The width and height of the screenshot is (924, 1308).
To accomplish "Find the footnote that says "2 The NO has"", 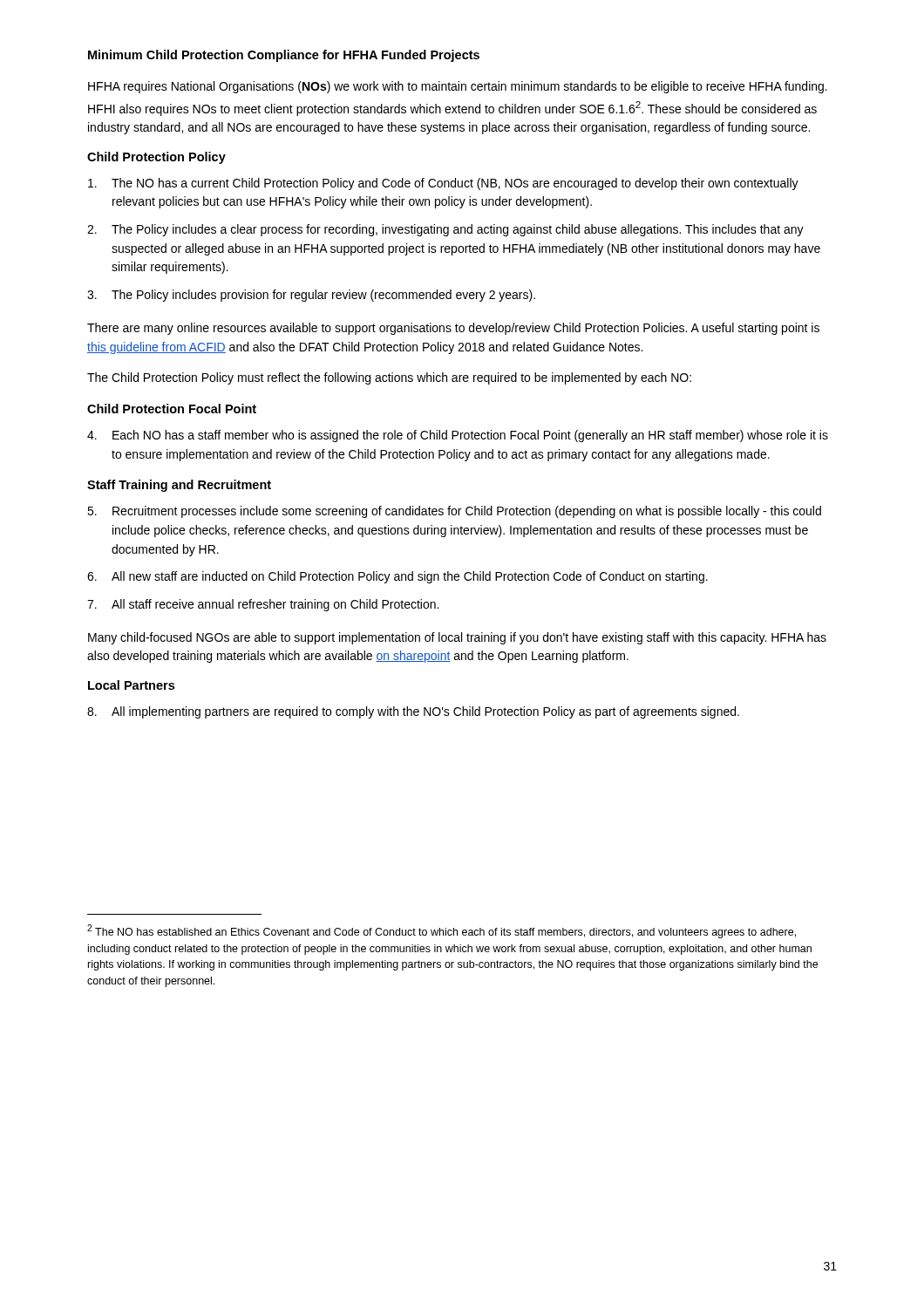I will tap(453, 955).
